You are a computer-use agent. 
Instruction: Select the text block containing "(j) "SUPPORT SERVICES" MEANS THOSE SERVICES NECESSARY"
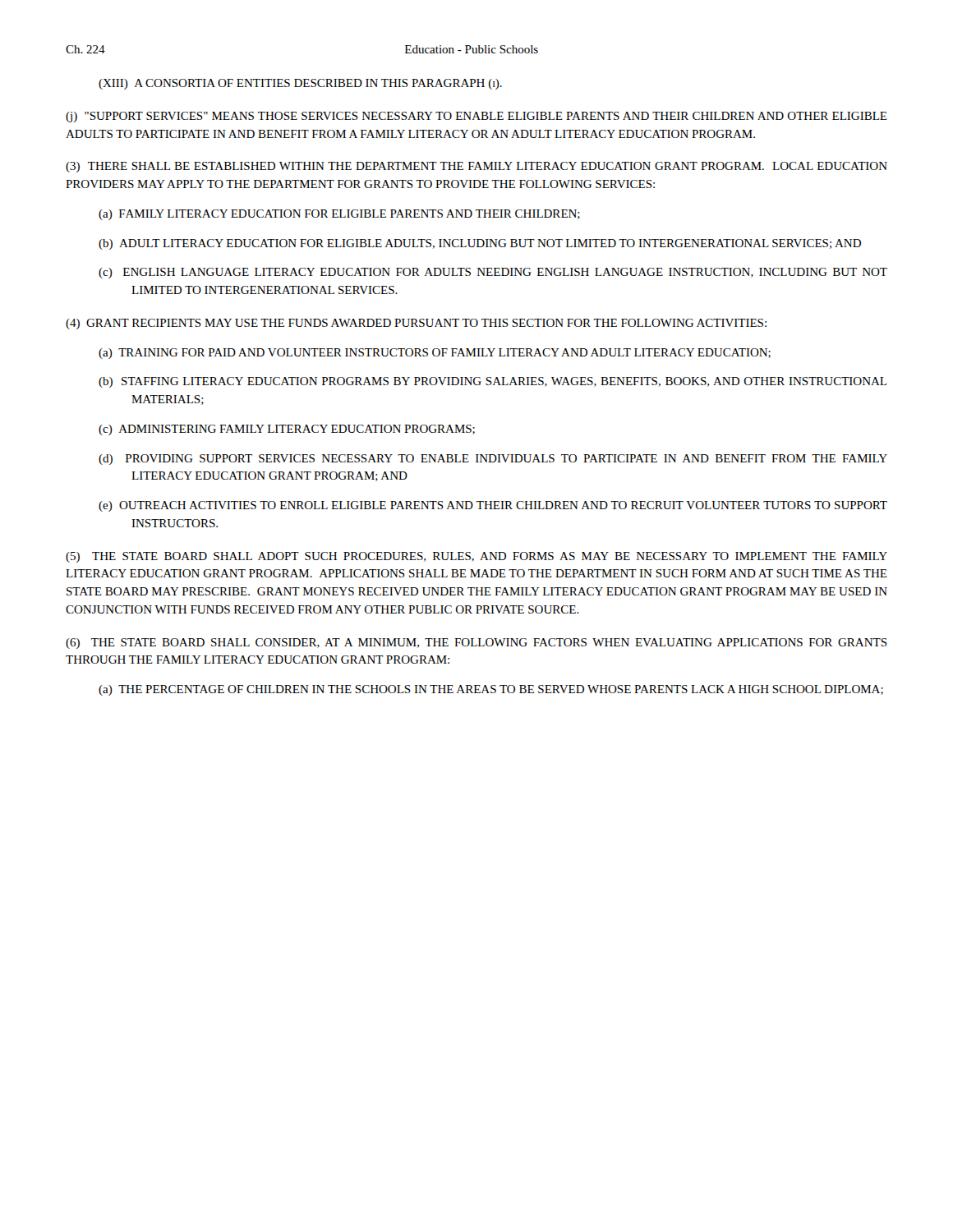476,125
